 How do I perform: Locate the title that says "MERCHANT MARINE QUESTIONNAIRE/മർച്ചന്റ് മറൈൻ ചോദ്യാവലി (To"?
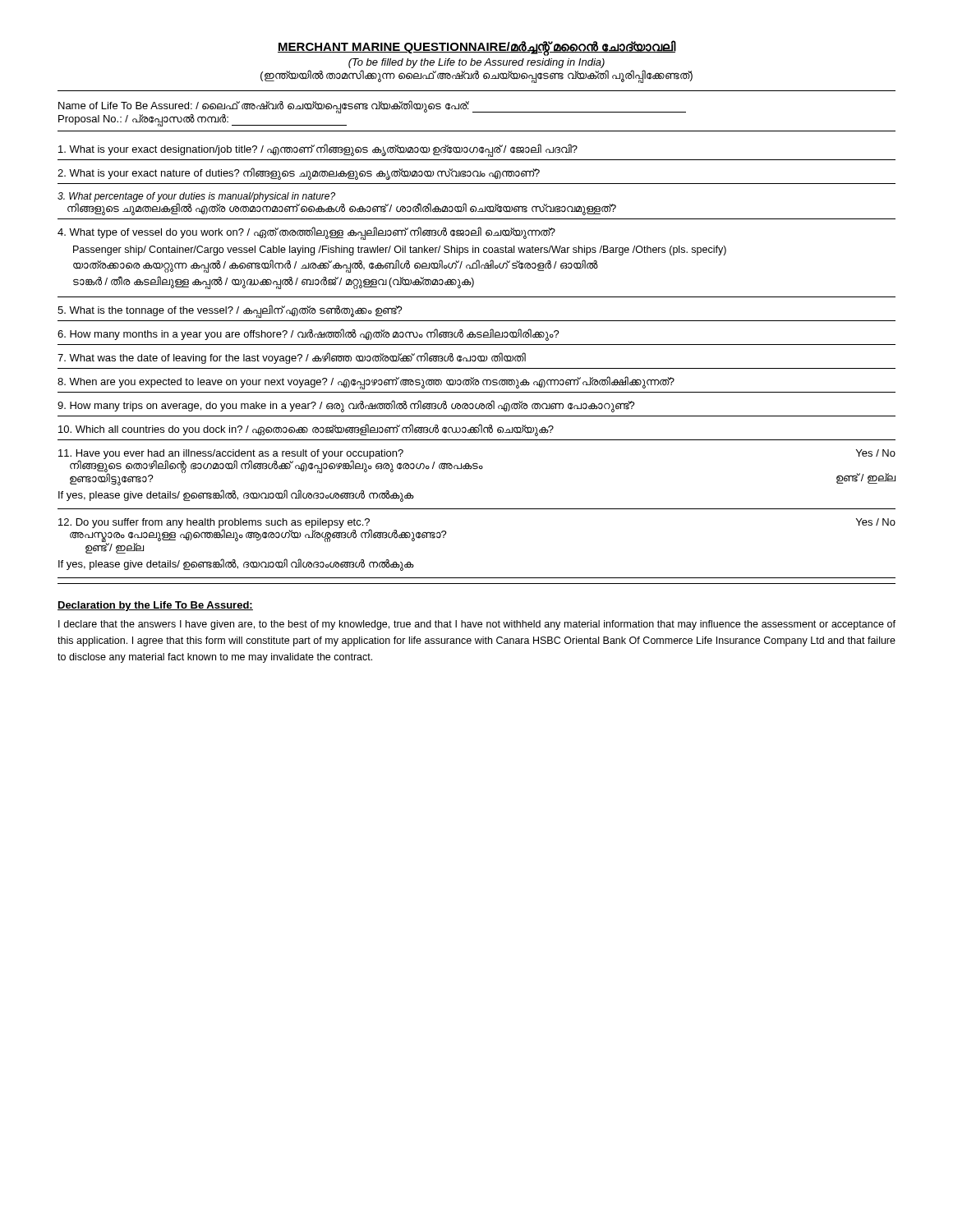tap(476, 61)
